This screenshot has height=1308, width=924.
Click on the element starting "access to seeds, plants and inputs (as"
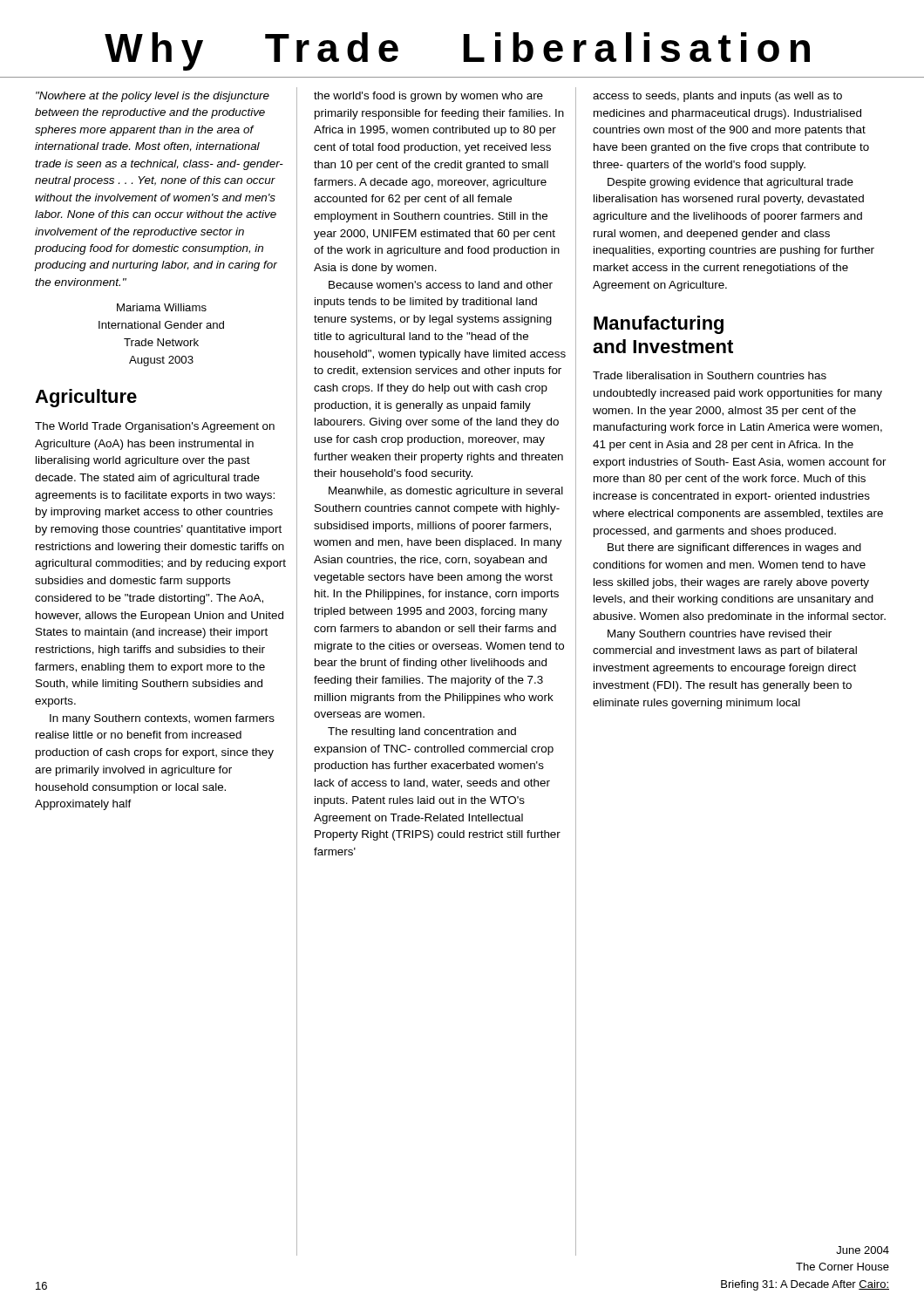tap(741, 190)
